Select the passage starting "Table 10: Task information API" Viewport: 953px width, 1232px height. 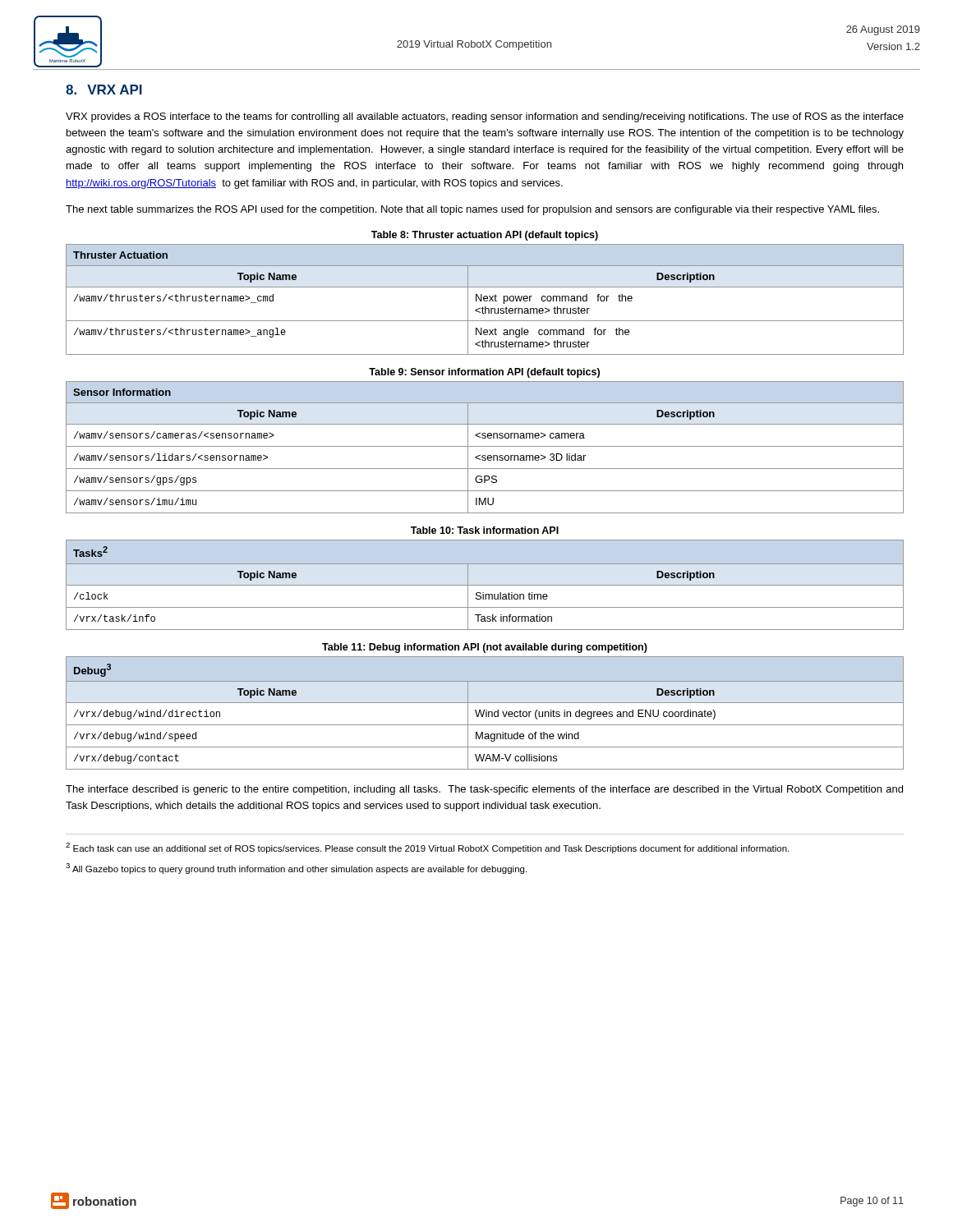(x=485, y=530)
